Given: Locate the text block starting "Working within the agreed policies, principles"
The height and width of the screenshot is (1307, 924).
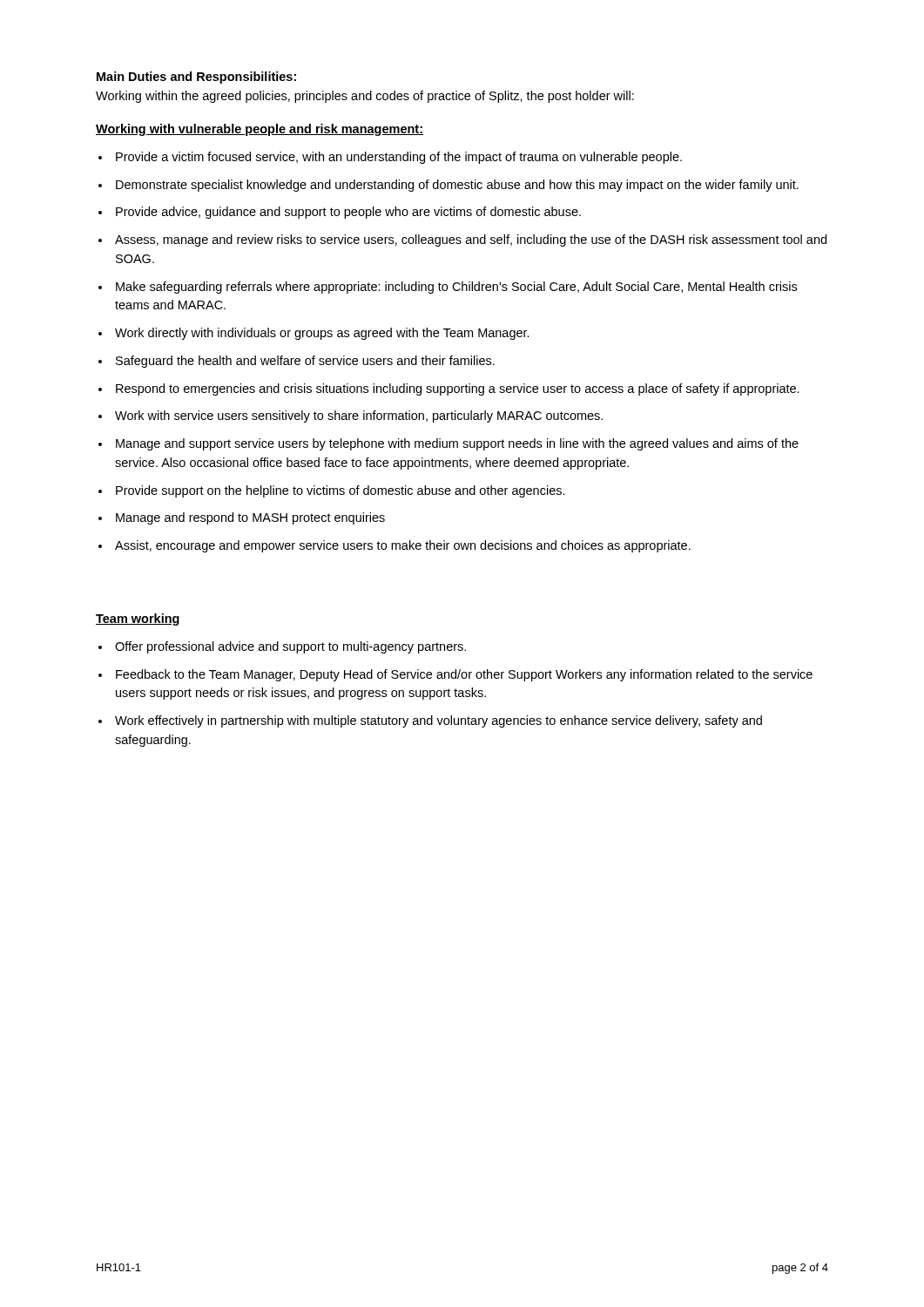Looking at the screenshot, I should (x=365, y=96).
